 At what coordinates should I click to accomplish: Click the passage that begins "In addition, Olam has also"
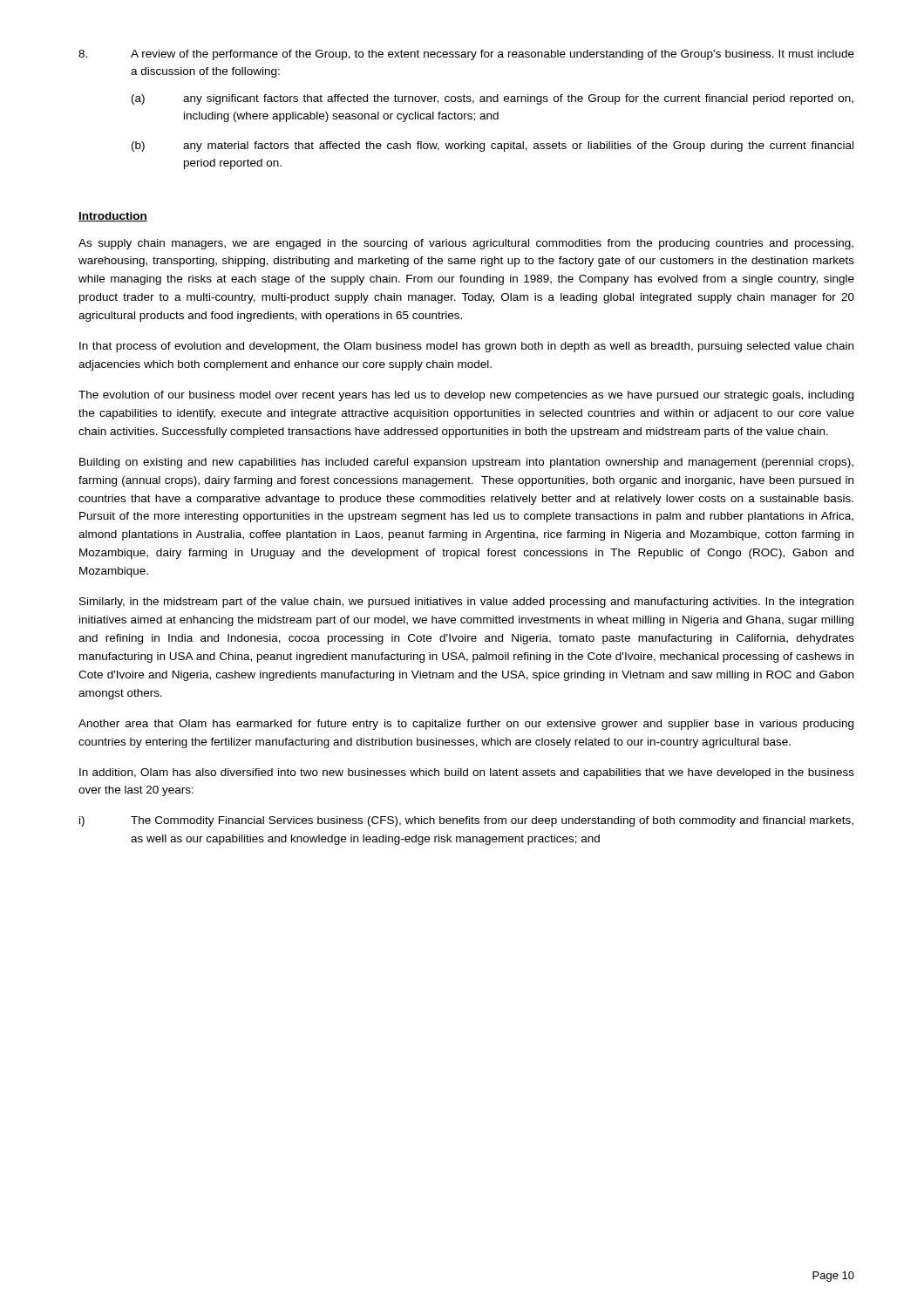point(466,781)
